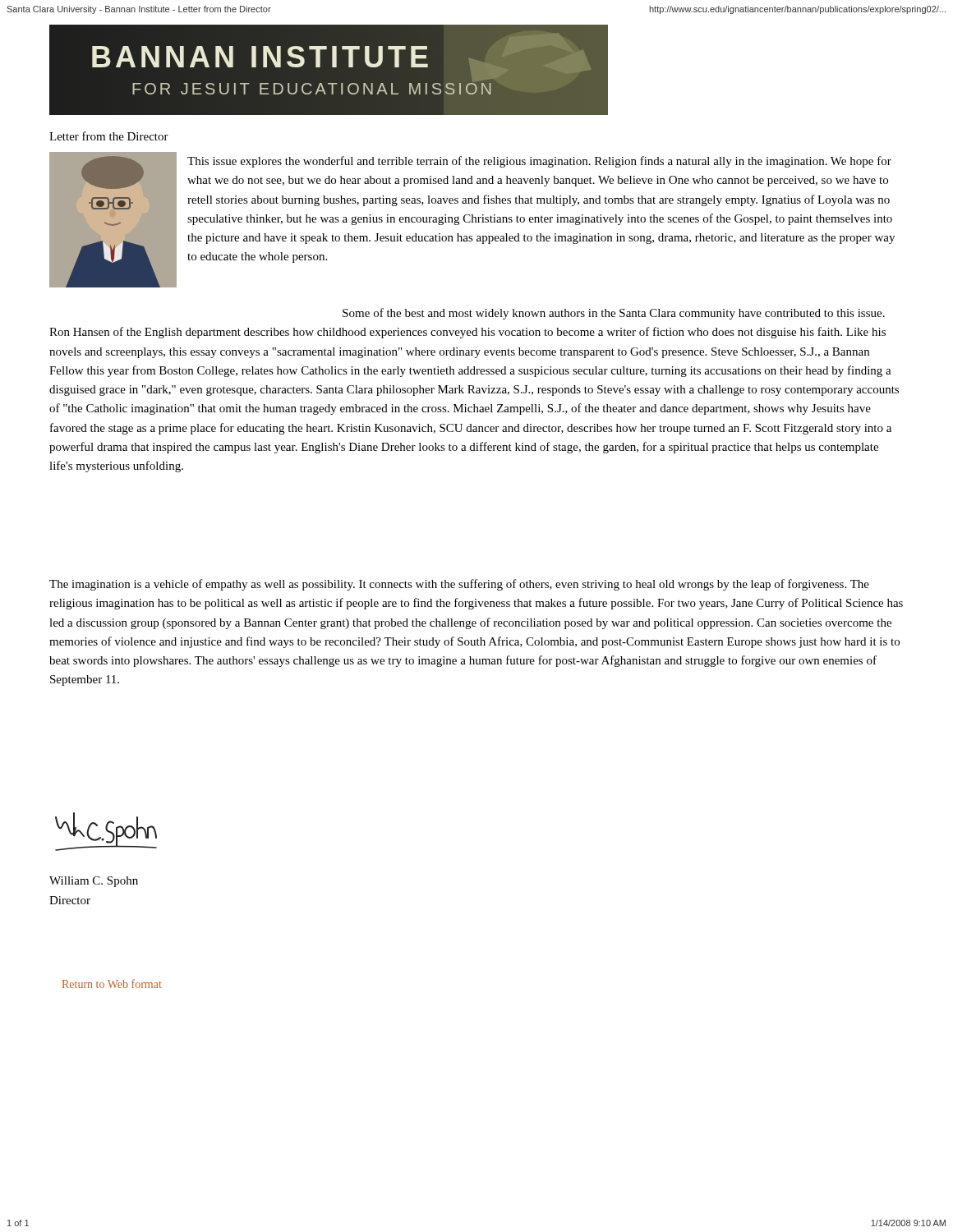The image size is (953, 1232).
Task: Click on the element starting "This issue explores"
Action: [541, 209]
